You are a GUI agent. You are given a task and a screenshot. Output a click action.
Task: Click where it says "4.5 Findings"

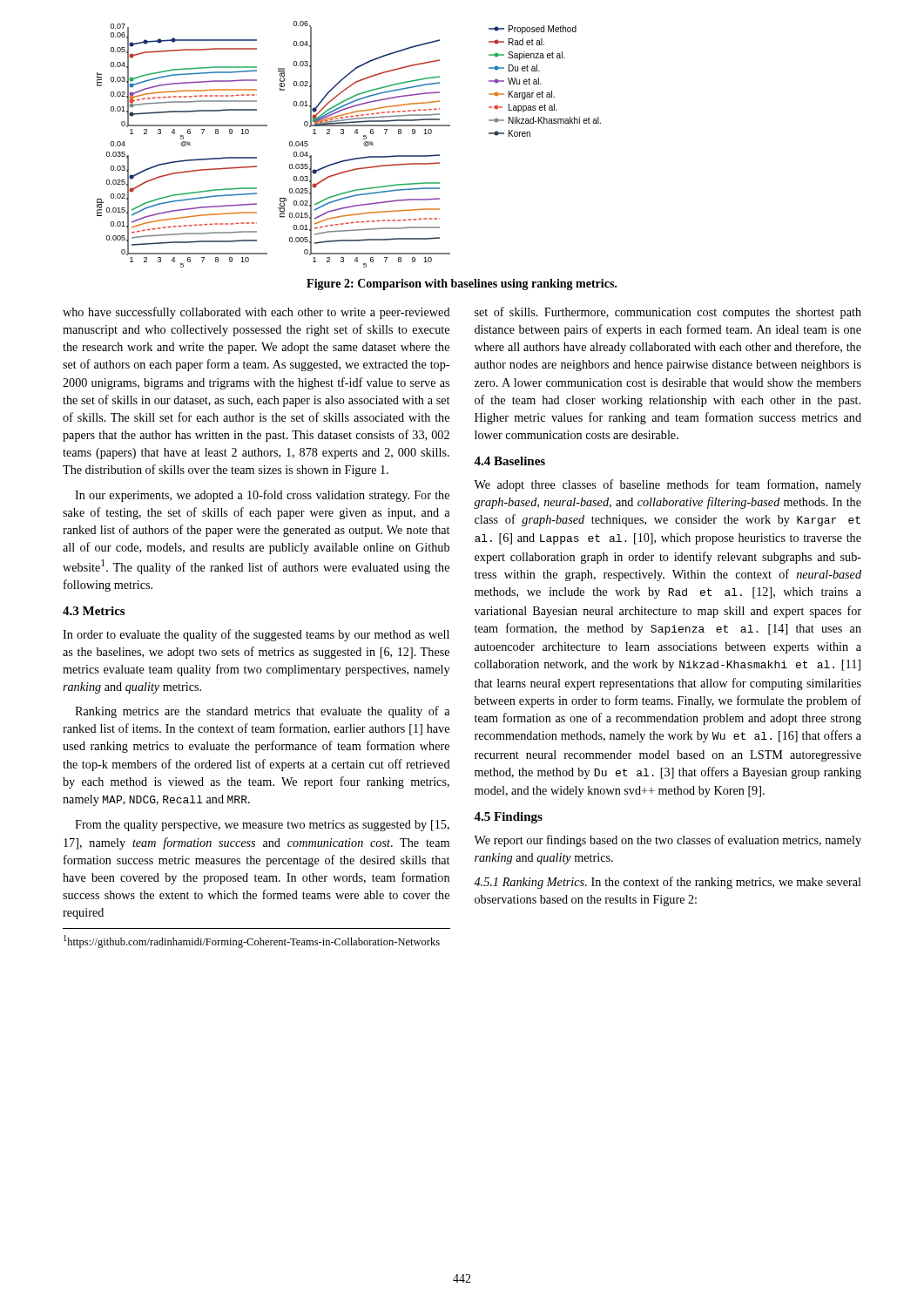coord(508,817)
